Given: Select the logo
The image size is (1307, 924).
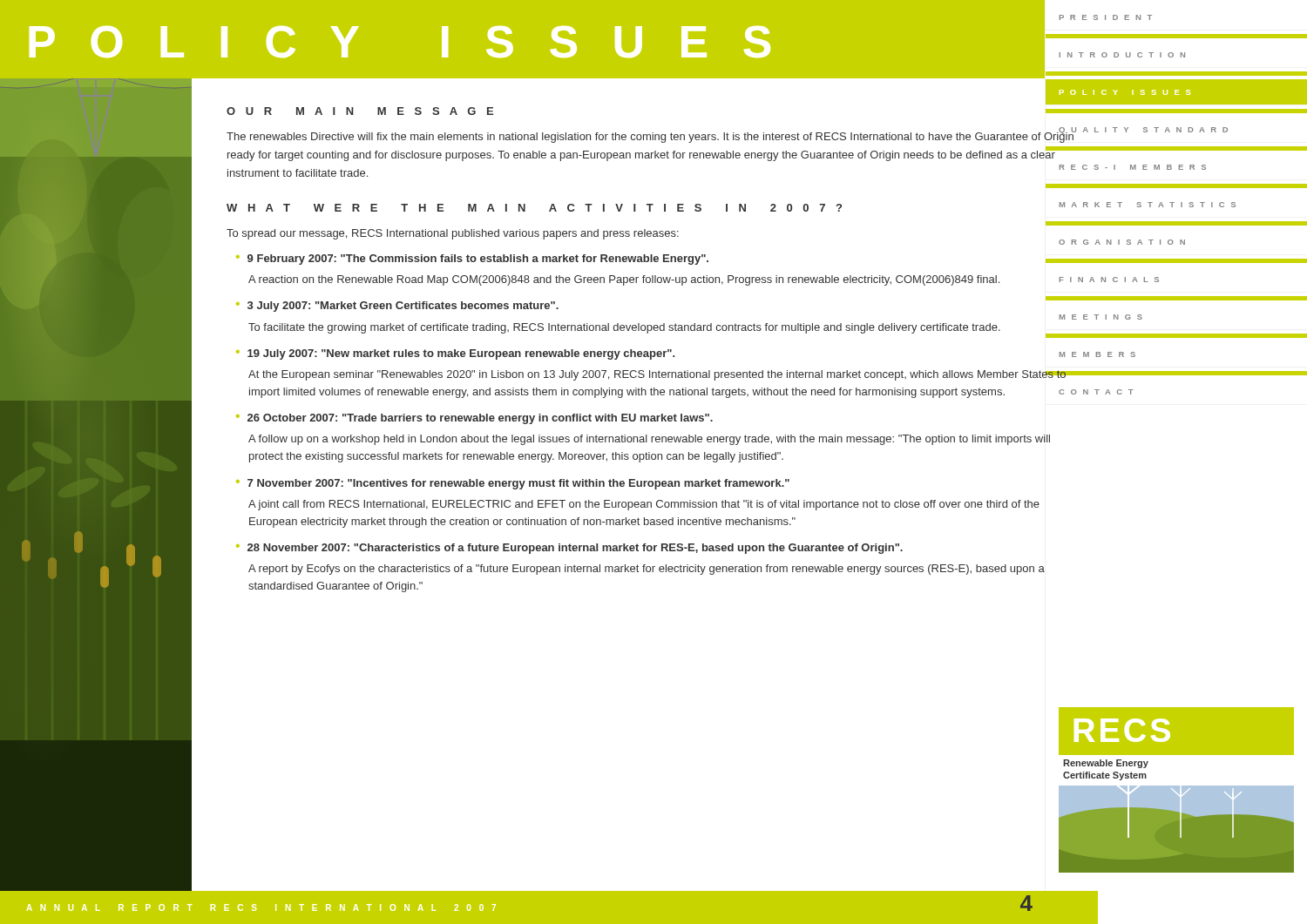Looking at the screenshot, I should pyautogui.click(x=1176, y=792).
